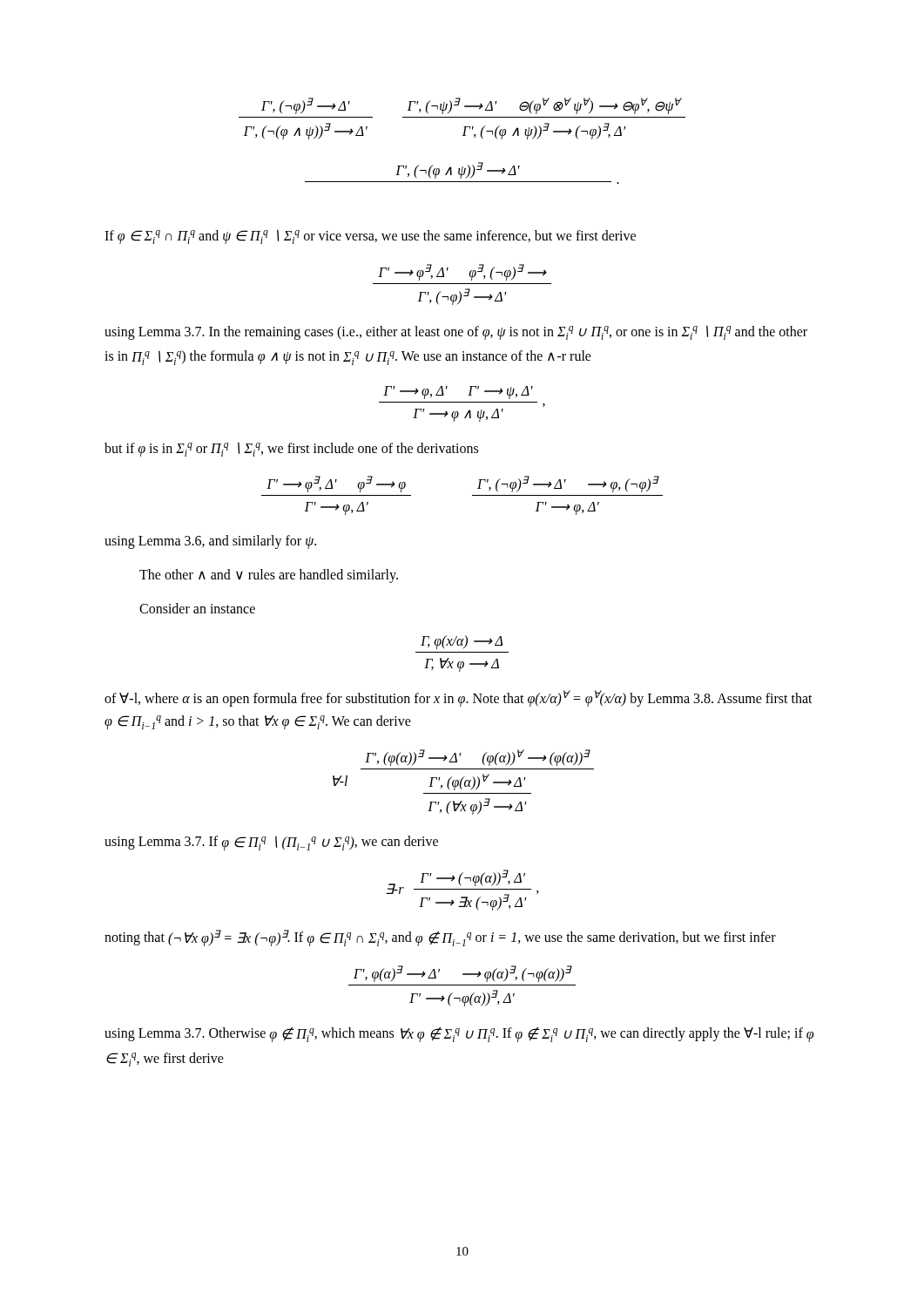Find the passage starting "using Lemma 3.7. Otherwise φ ∉ Πiq,"

pyautogui.click(x=459, y=1046)
